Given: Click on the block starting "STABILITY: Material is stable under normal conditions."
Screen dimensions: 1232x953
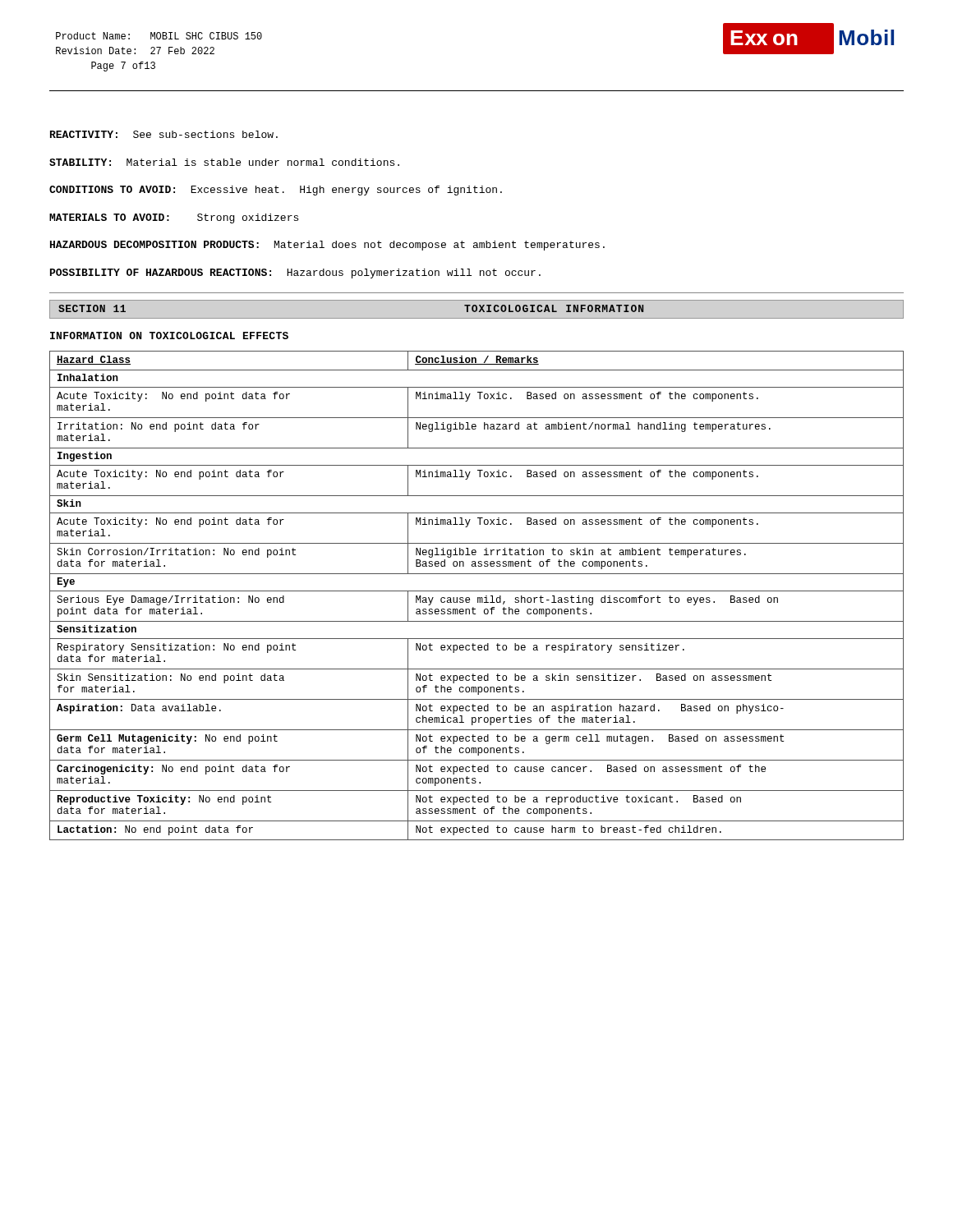Looking at the screenshot, I should [226, 163].
